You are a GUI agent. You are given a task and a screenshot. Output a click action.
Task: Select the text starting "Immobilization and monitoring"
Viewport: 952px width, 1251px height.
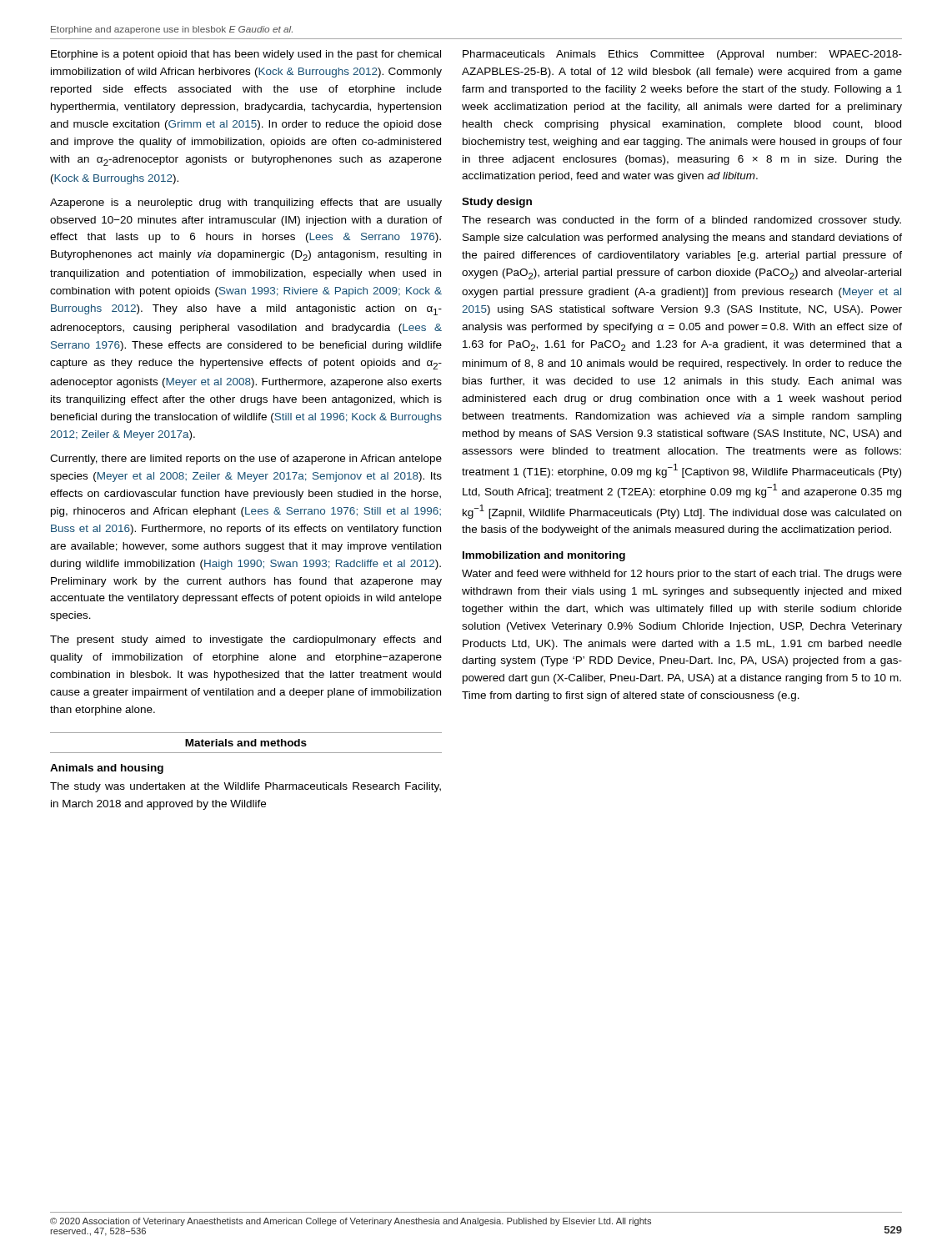click(x=544, y=555)
